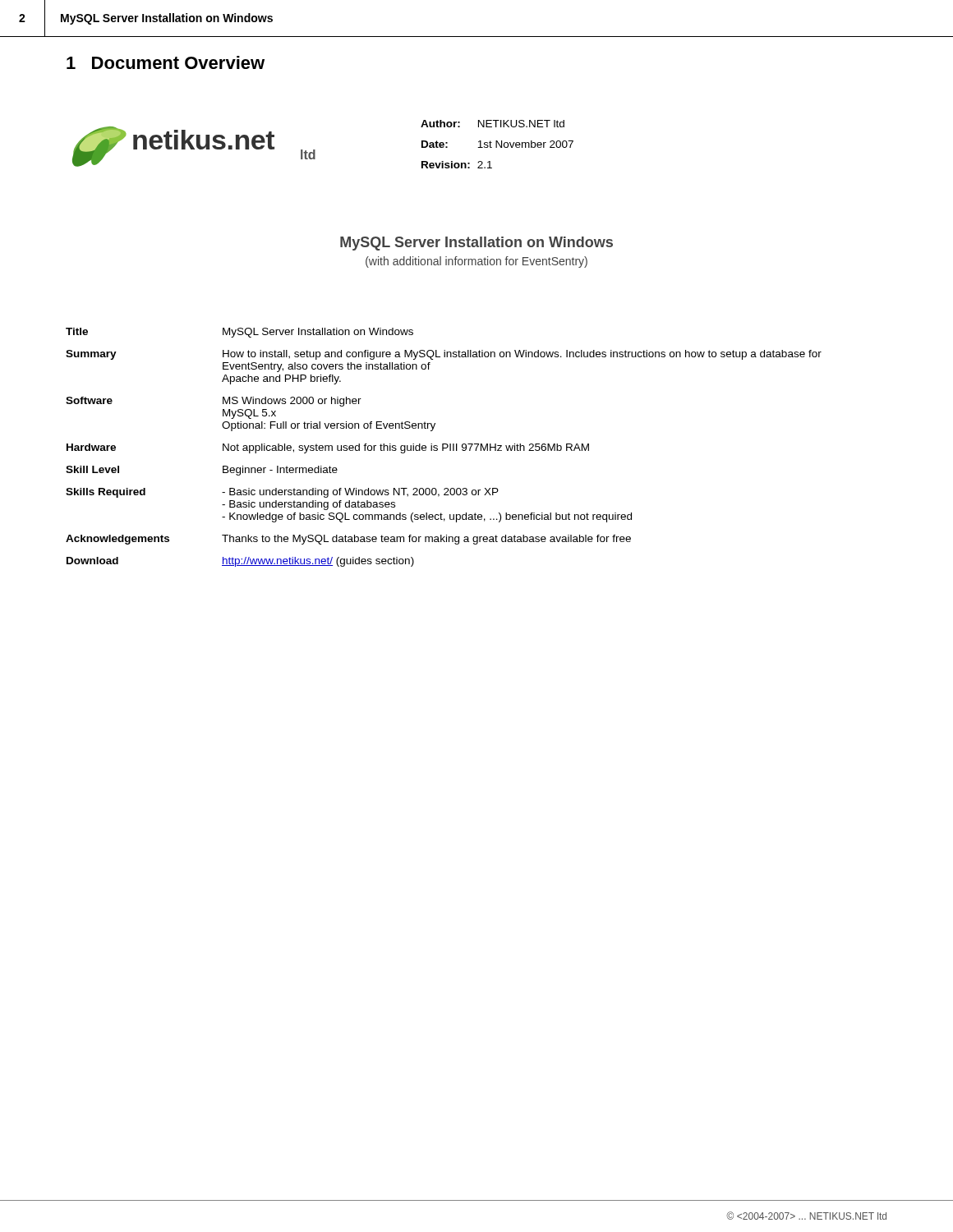
Task: Find a table
Action: point(476,446)
